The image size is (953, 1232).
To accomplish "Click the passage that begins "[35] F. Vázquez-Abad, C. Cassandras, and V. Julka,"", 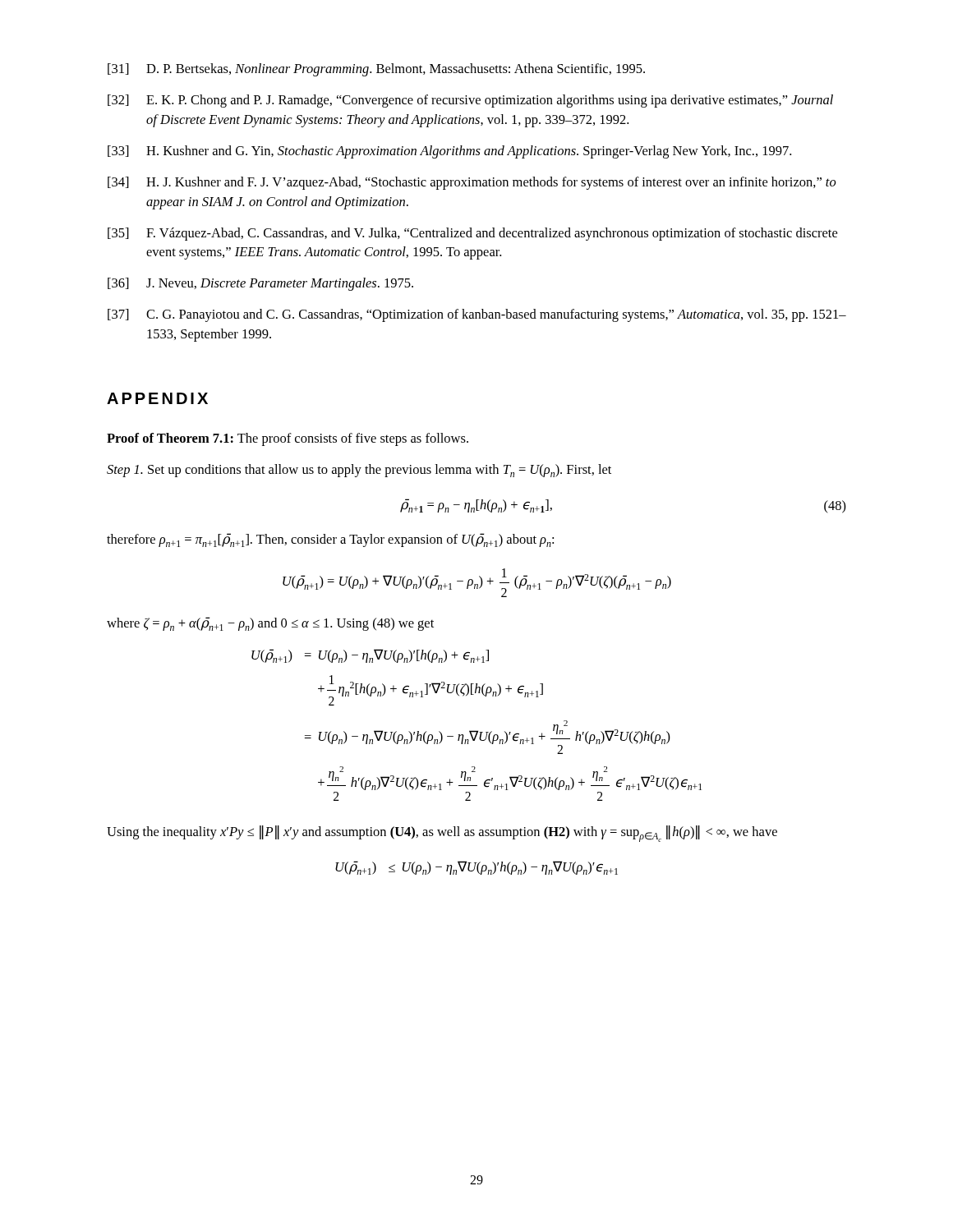I will pos(476,243).
